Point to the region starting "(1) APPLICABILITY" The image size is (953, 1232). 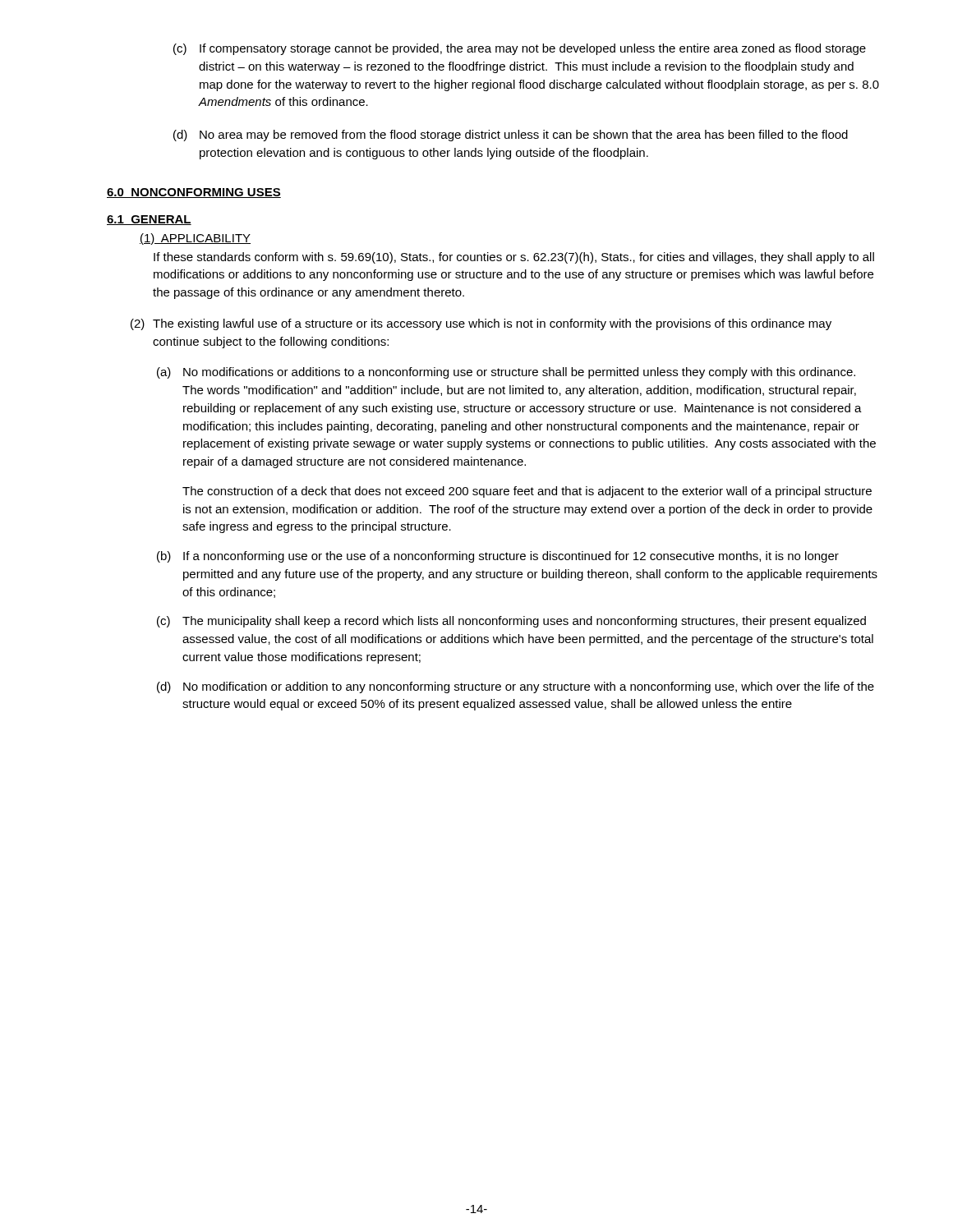pos(195,237)
